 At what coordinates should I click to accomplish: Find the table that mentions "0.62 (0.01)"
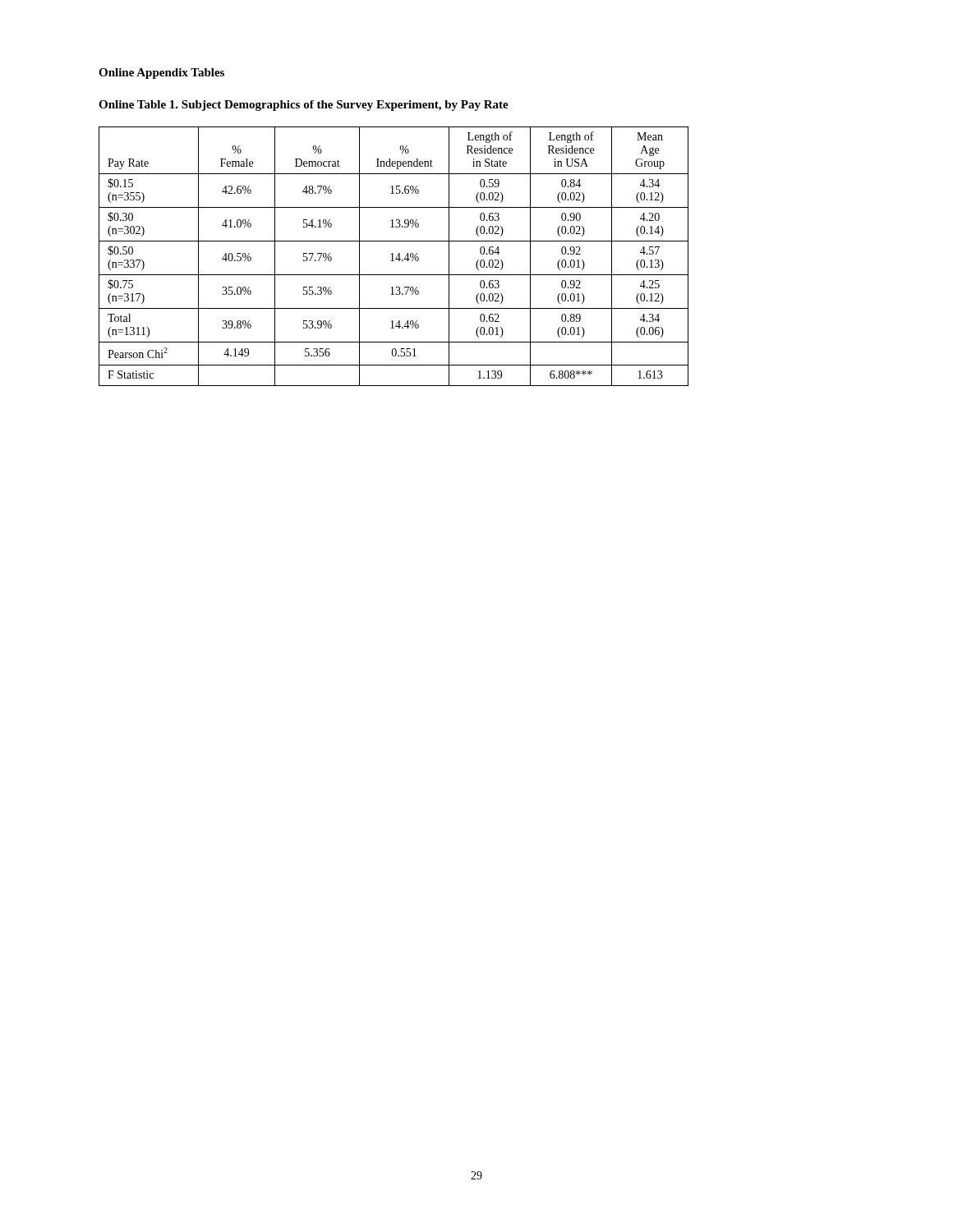pyautogui.click(x=393, y=256)
